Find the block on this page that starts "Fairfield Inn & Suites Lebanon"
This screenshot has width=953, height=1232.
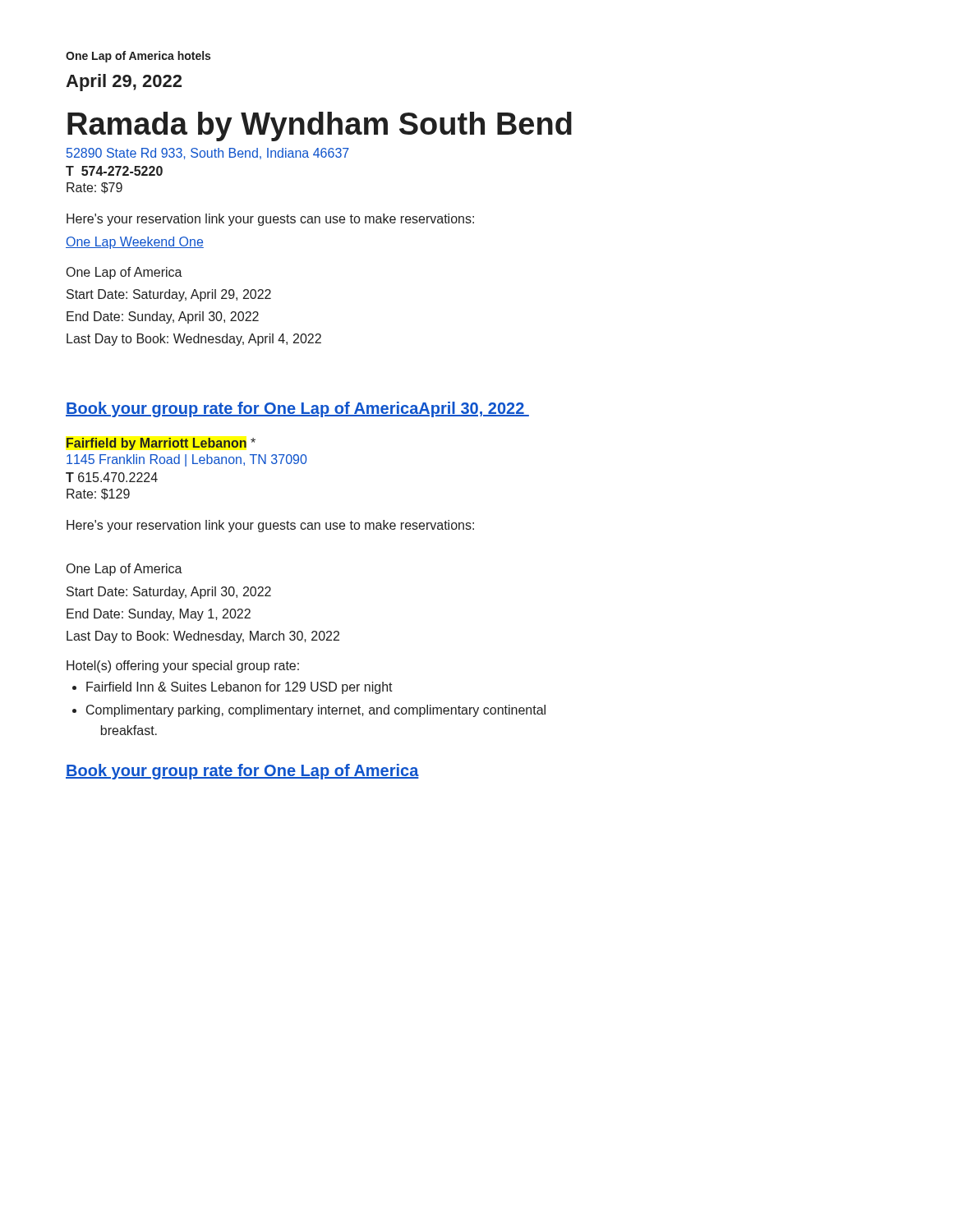(239, 687)
